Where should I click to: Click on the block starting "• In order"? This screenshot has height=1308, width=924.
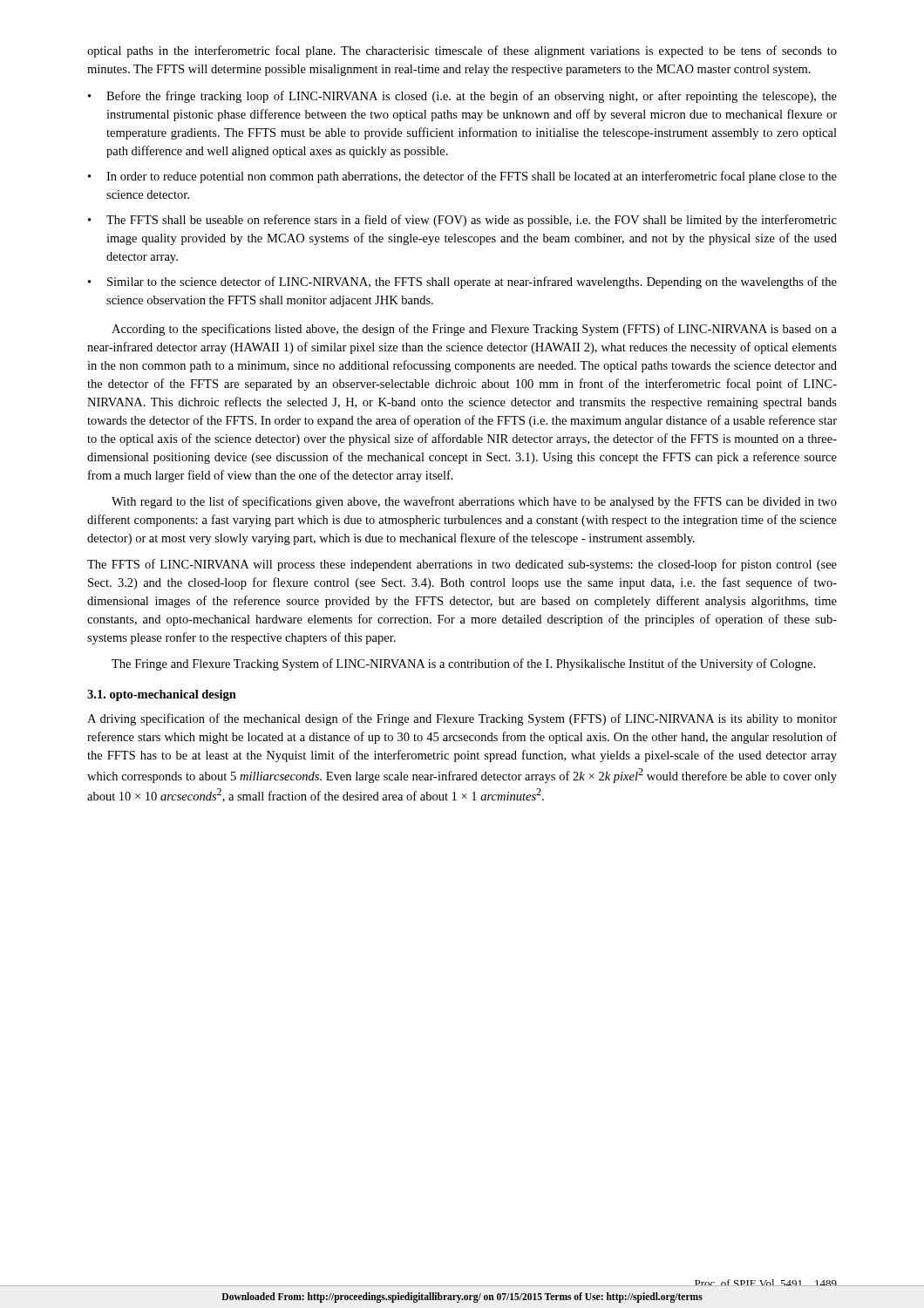462,186
